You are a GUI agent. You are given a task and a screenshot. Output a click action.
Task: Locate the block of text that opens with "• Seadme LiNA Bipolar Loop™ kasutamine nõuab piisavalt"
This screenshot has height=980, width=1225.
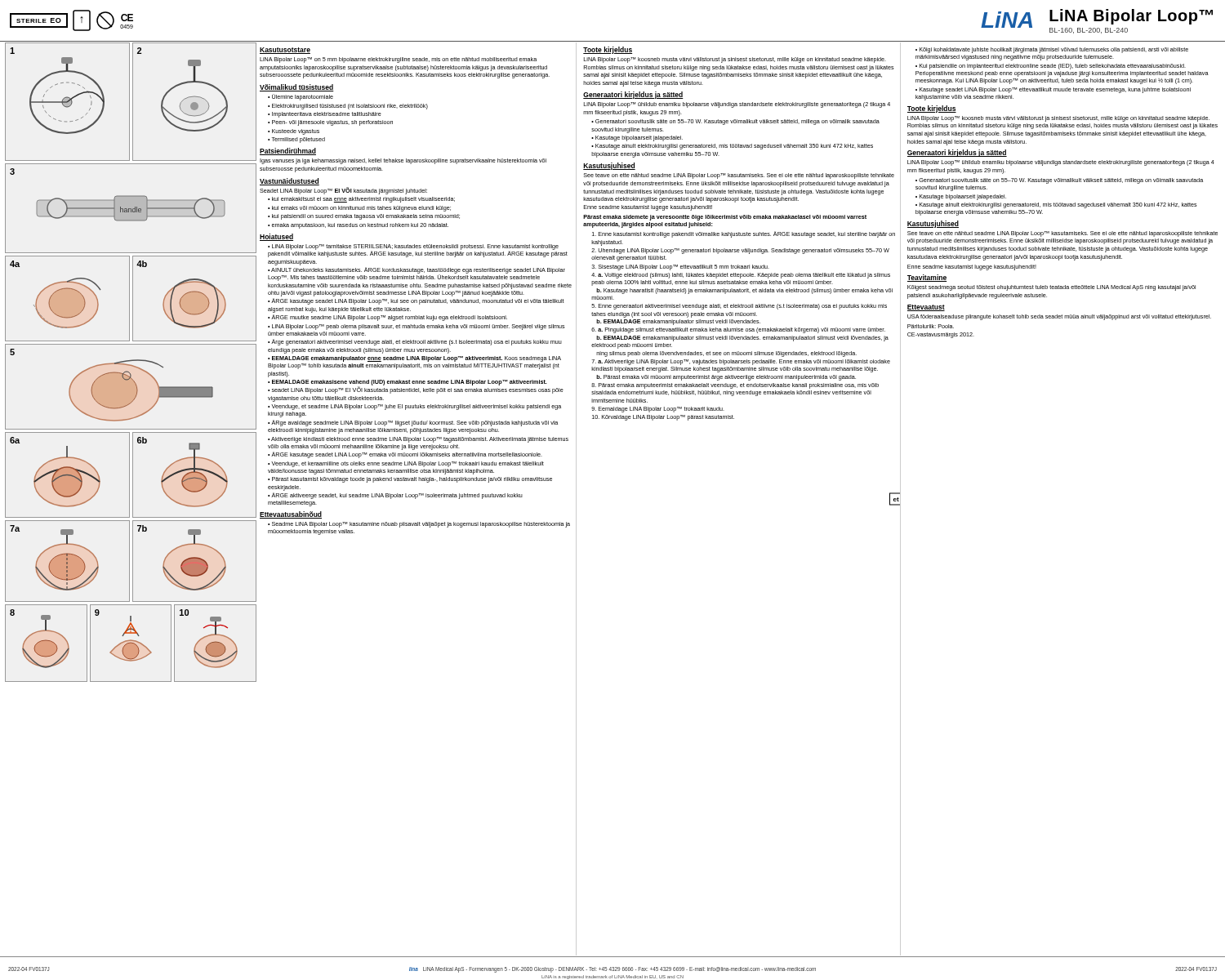[x=419, y=527]
